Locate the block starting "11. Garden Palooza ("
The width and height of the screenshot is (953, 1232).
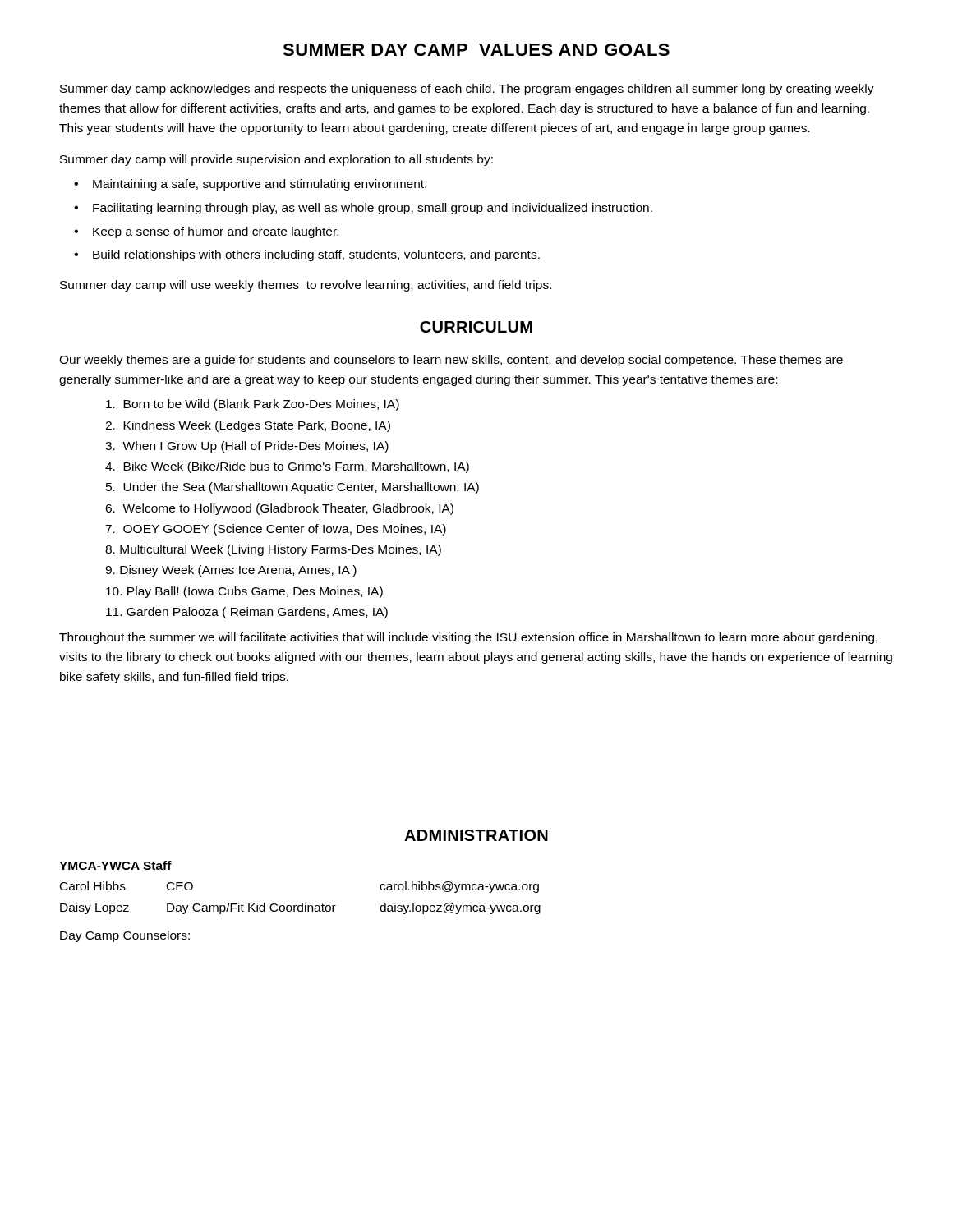point(247,611)
